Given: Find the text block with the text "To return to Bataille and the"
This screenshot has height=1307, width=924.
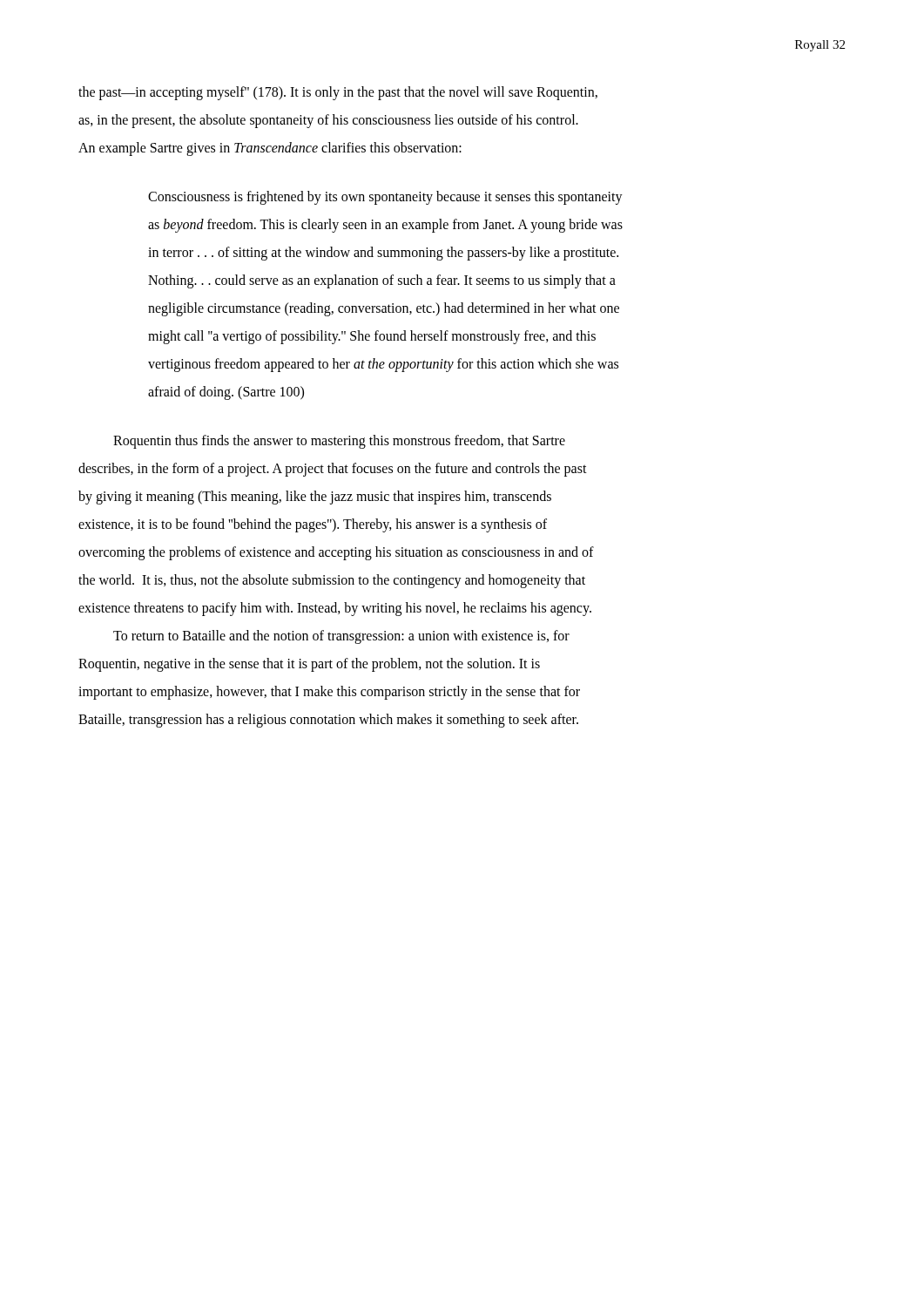Looking at the screenshot, I should [341, 636].
